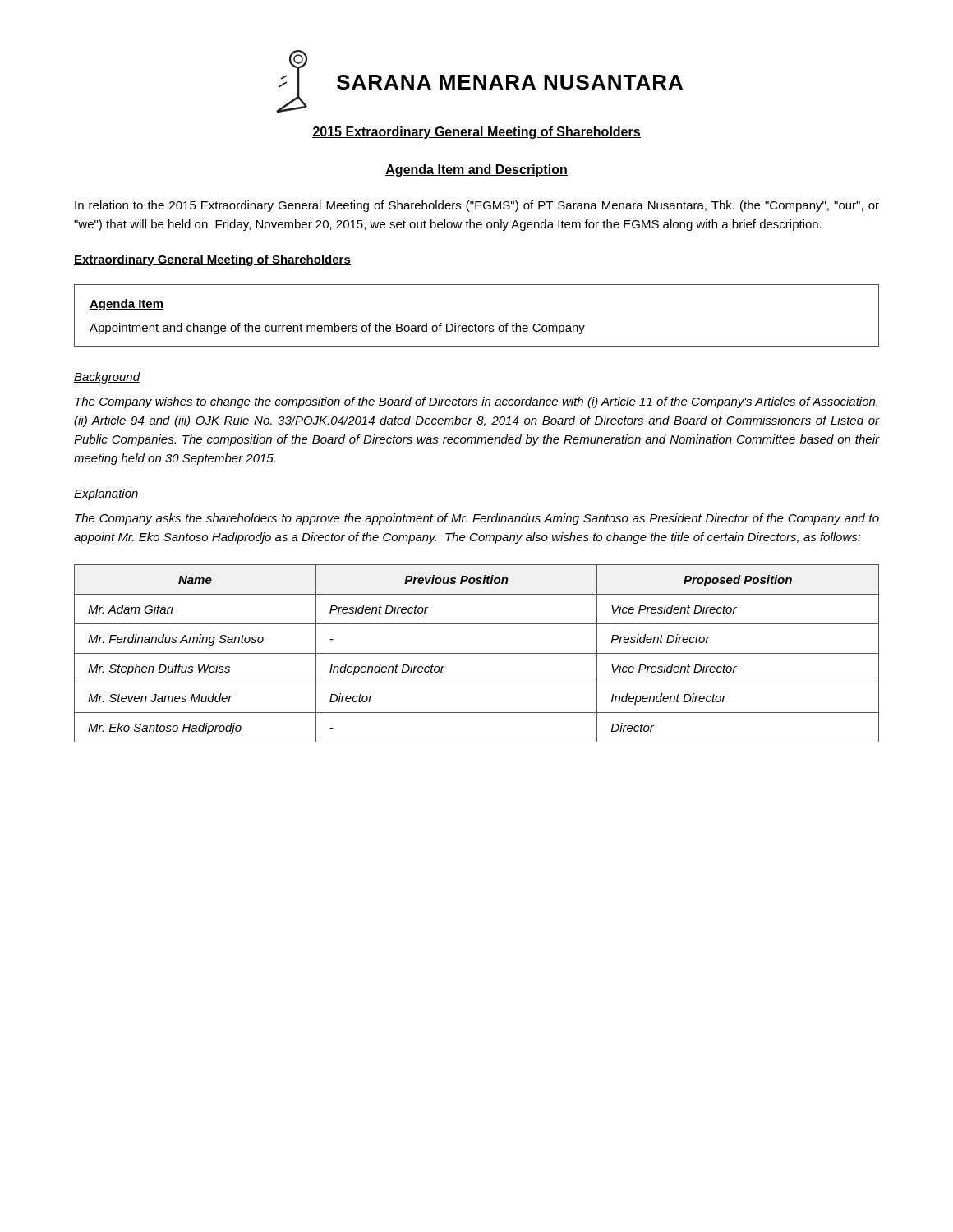Find the text block starting "Agenda Item and Description"
Image resolution: width=953 pixels, height=1232 pixels.
[476, 170]
